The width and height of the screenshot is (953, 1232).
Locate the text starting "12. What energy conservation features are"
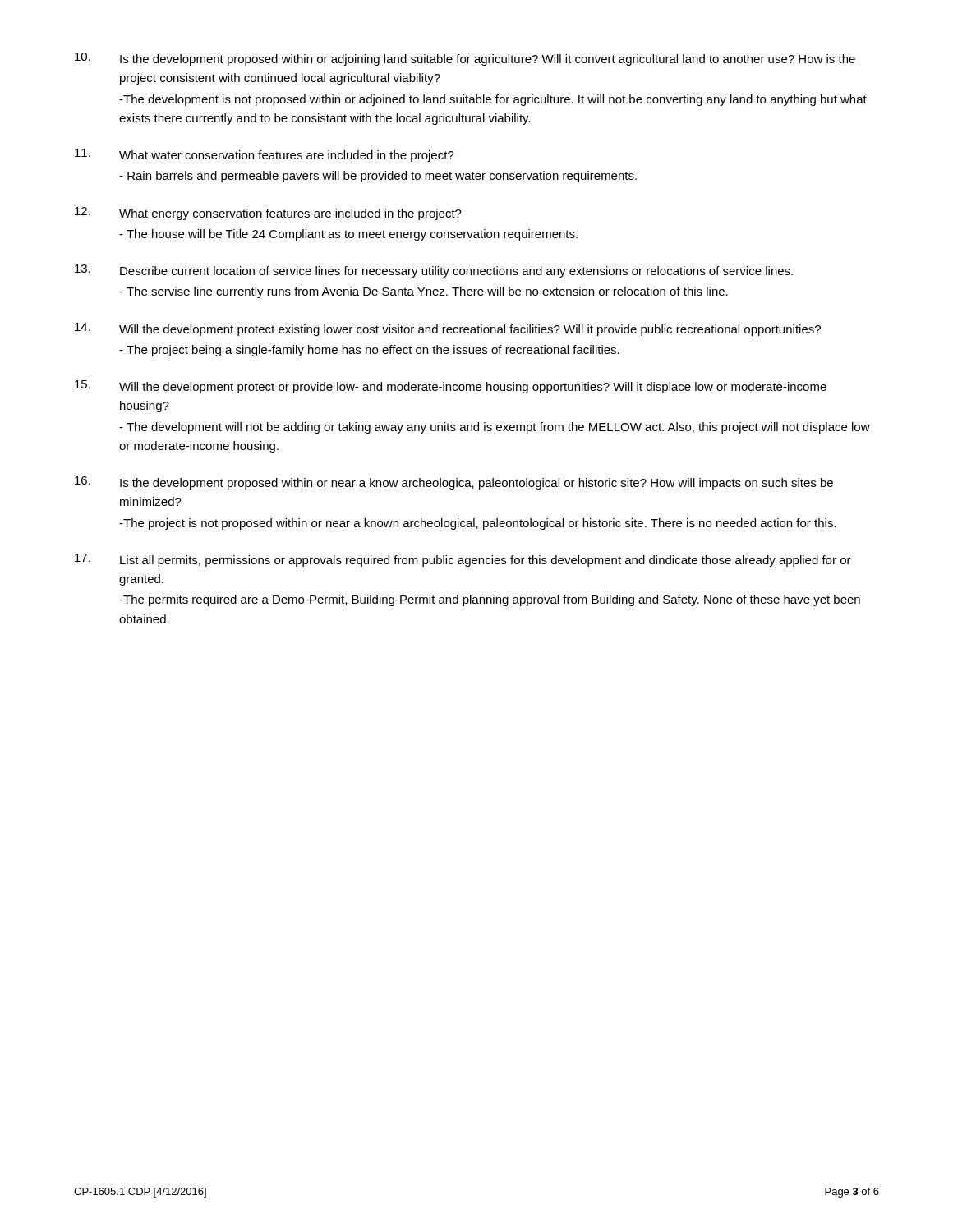[x=476, y=223]
